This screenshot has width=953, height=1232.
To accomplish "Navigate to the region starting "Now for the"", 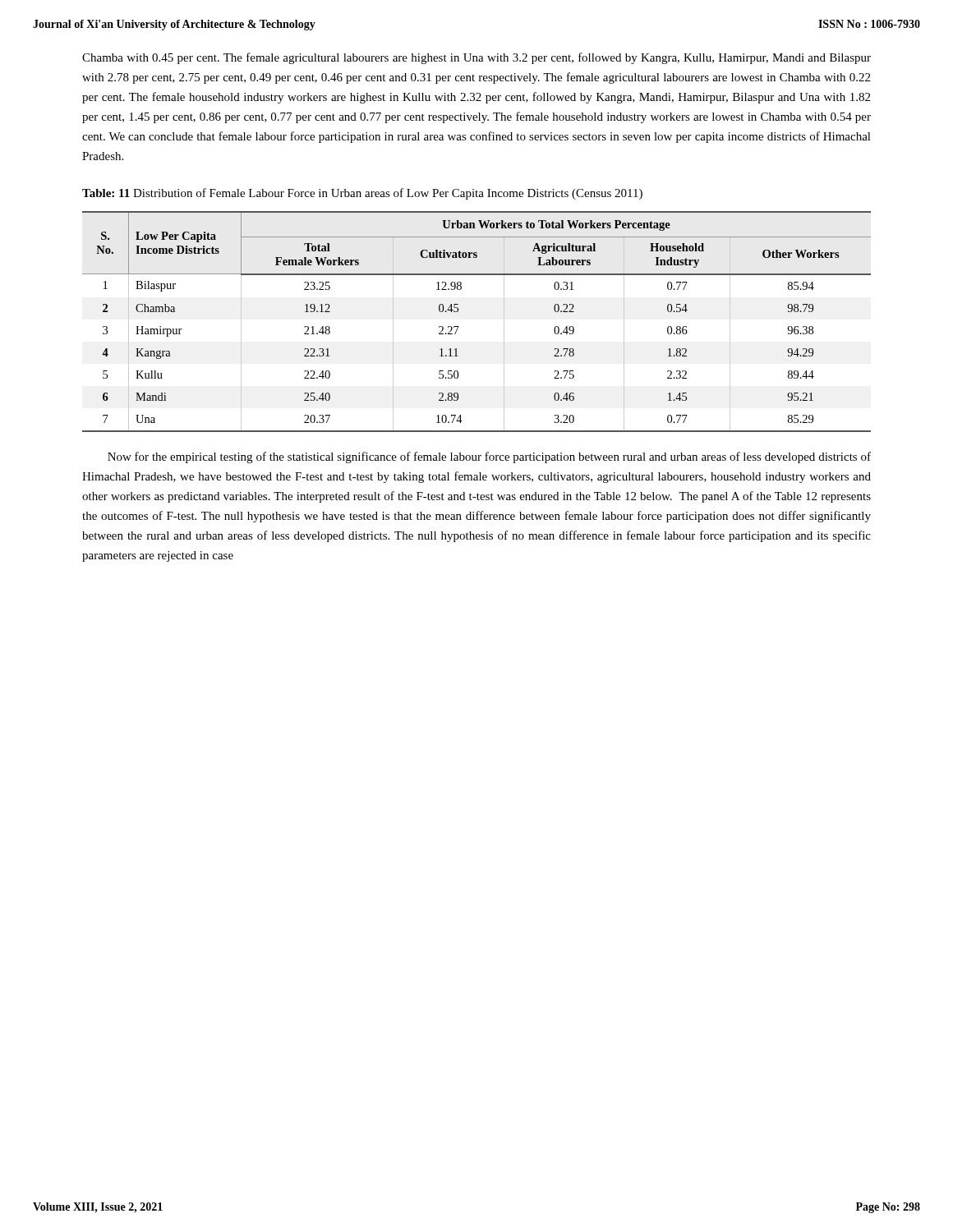I will tap(476, 506).
